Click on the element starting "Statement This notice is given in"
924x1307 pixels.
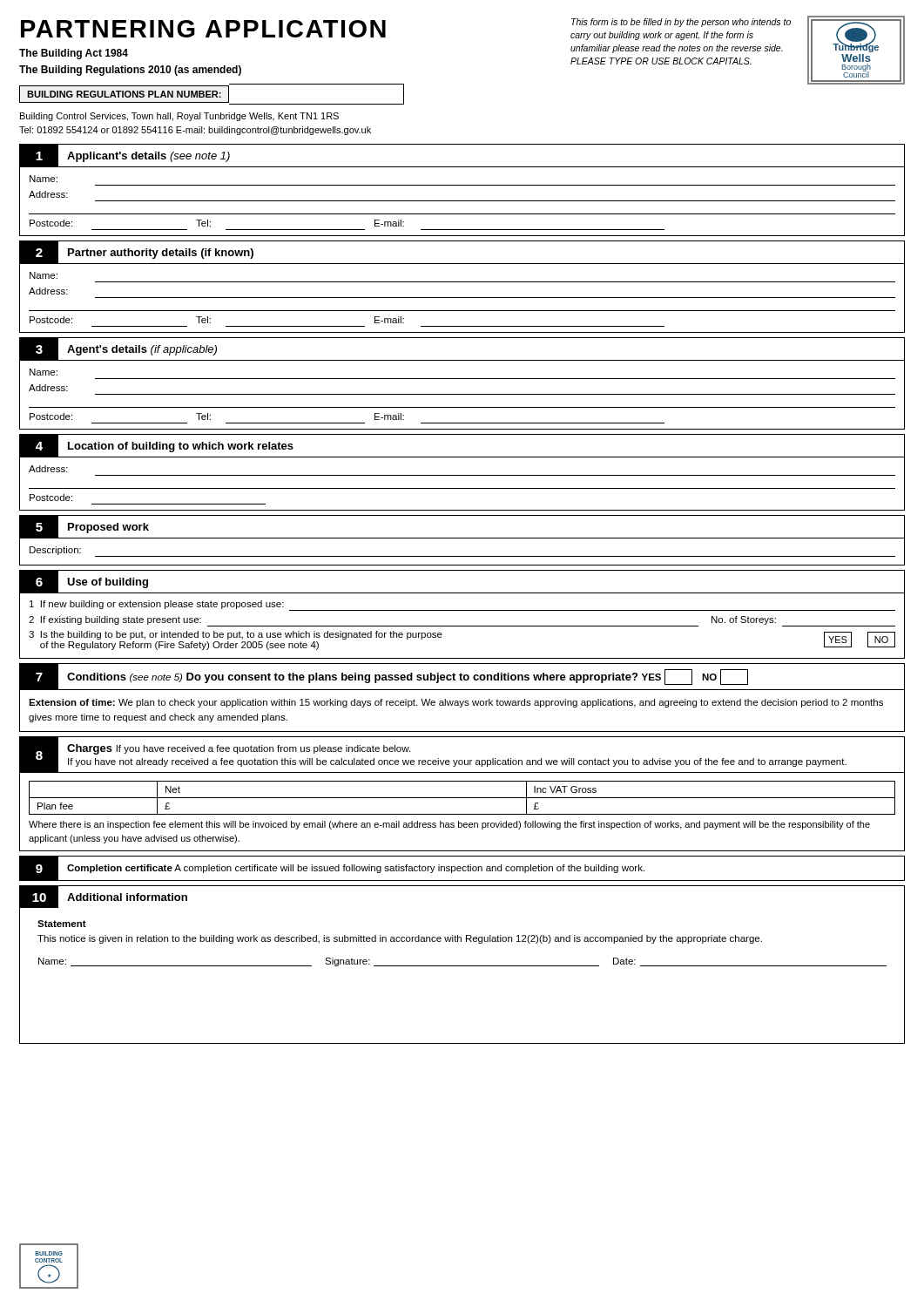(462, 942)
